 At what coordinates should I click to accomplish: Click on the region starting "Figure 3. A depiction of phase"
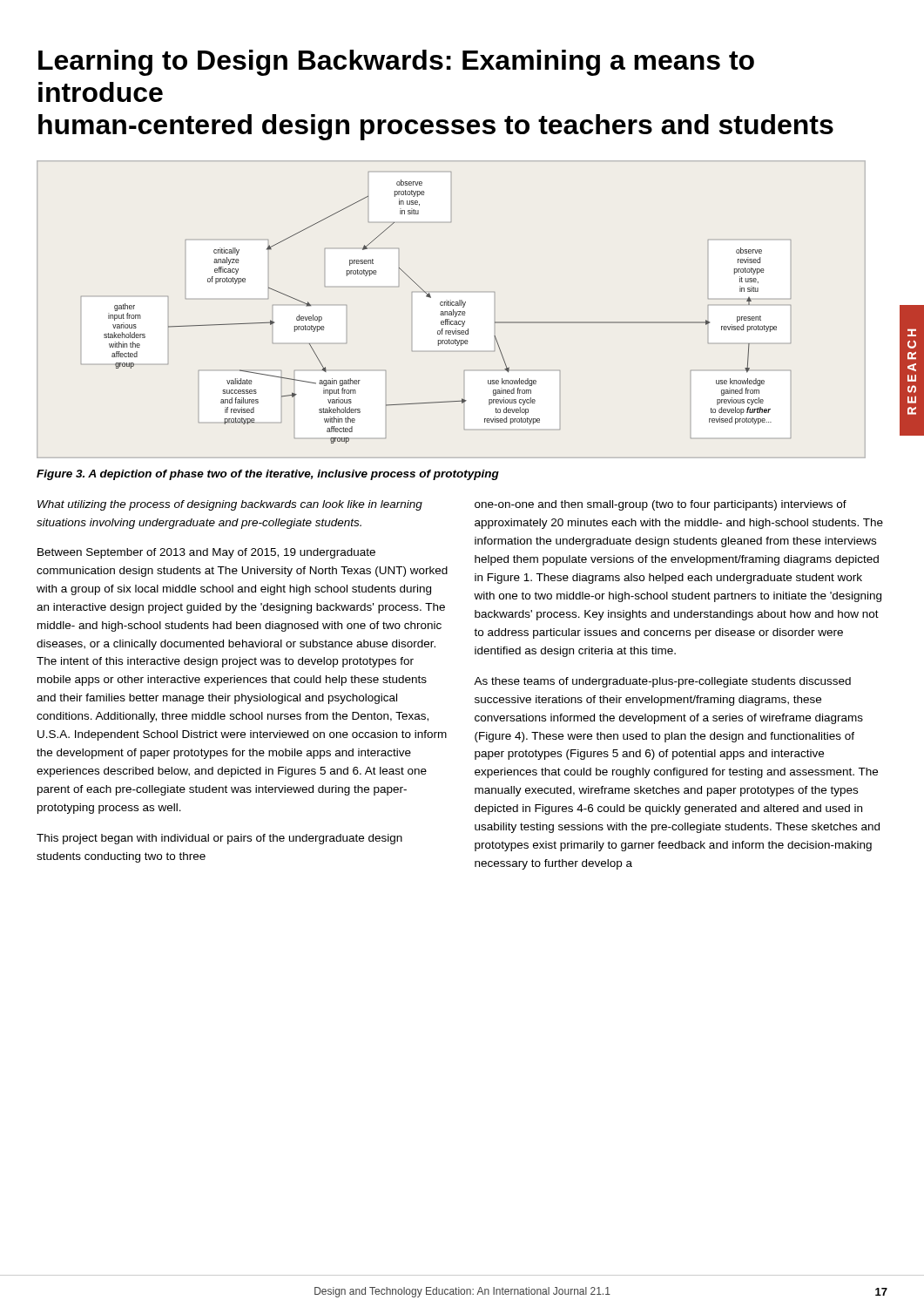pos(268,474)
